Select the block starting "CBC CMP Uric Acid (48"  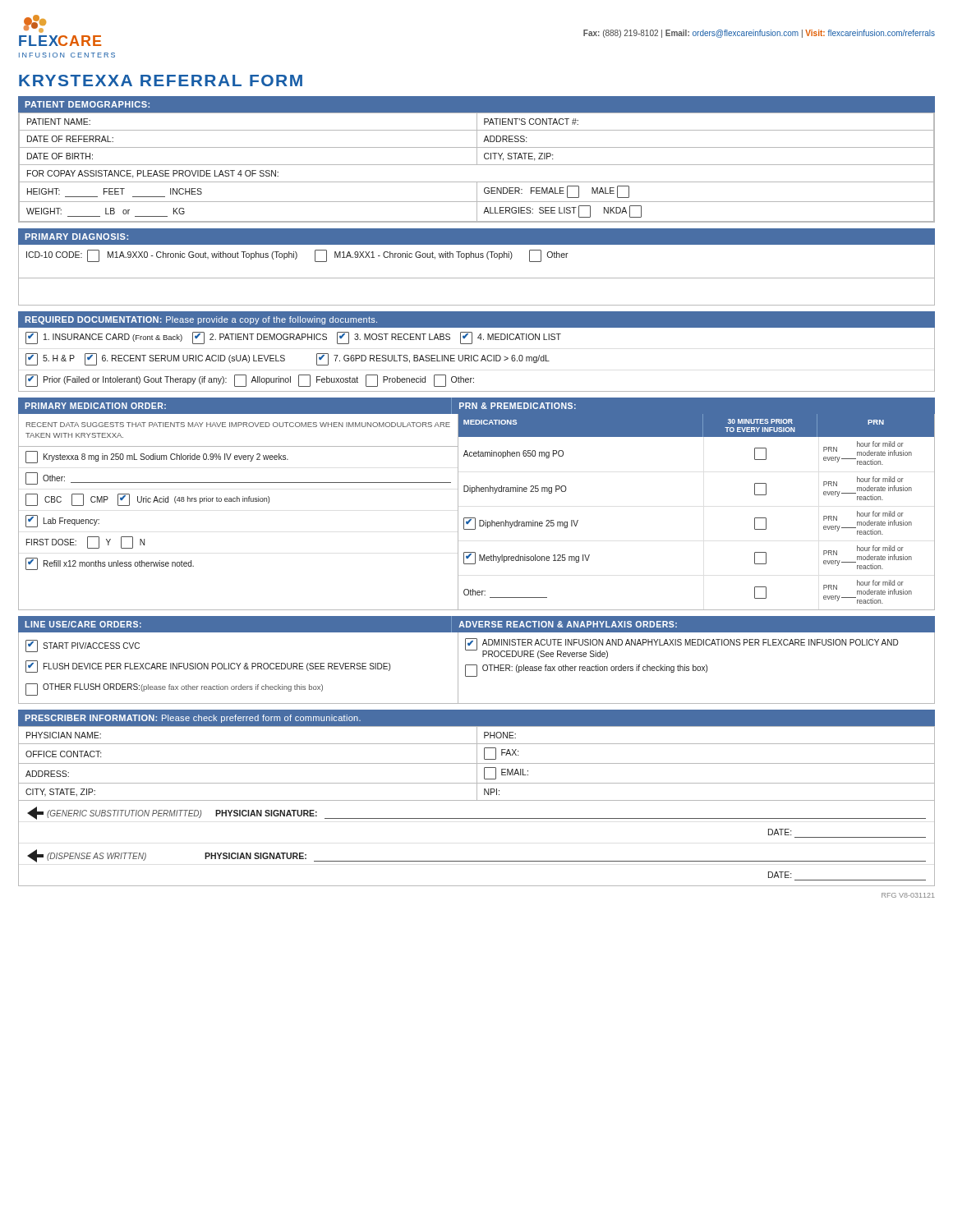[148, 499]
